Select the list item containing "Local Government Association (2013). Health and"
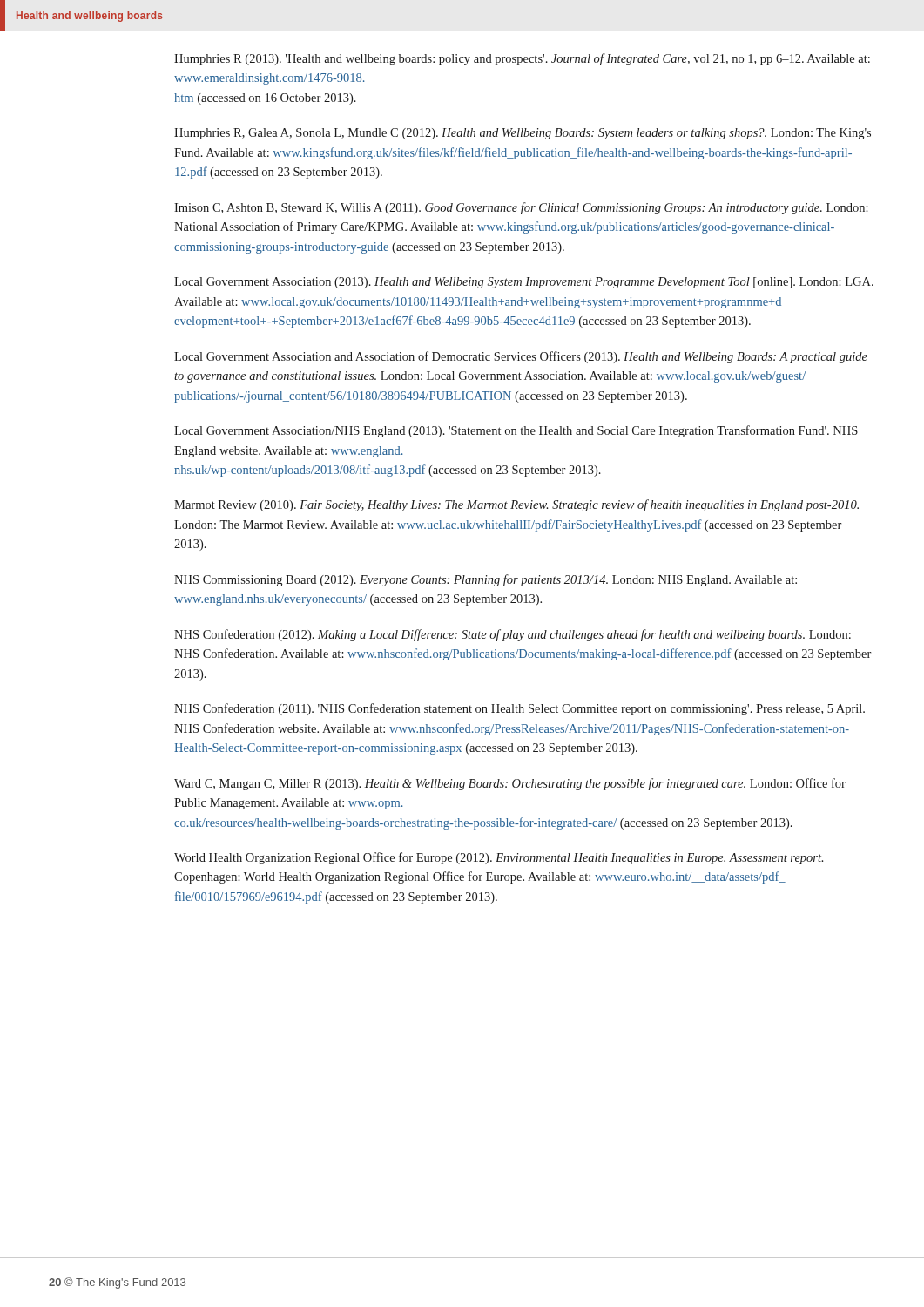This screenshot has height=1307, width=924. tap(524, 301)
